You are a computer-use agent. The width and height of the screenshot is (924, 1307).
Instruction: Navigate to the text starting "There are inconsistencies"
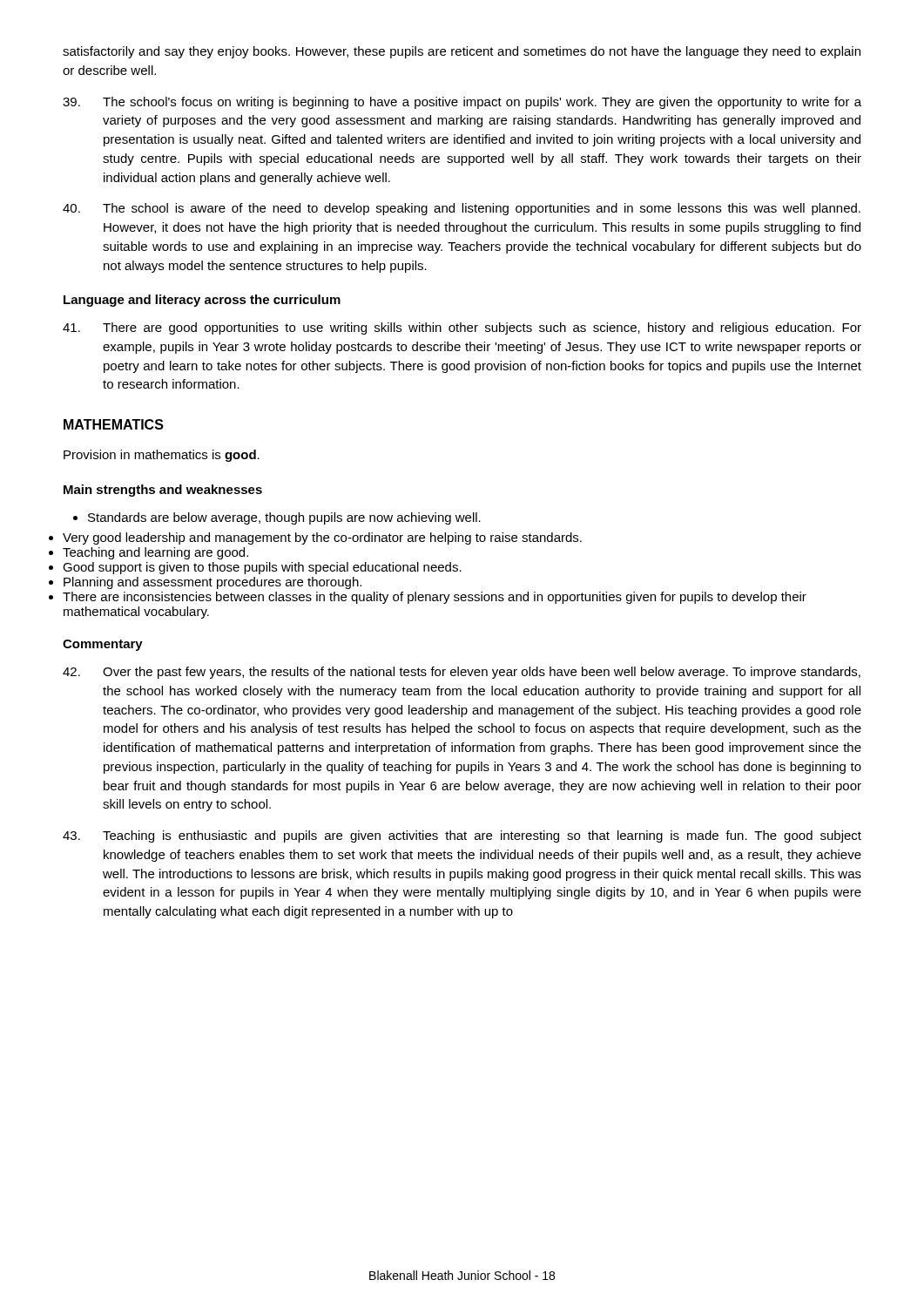[x=462, y=604]
